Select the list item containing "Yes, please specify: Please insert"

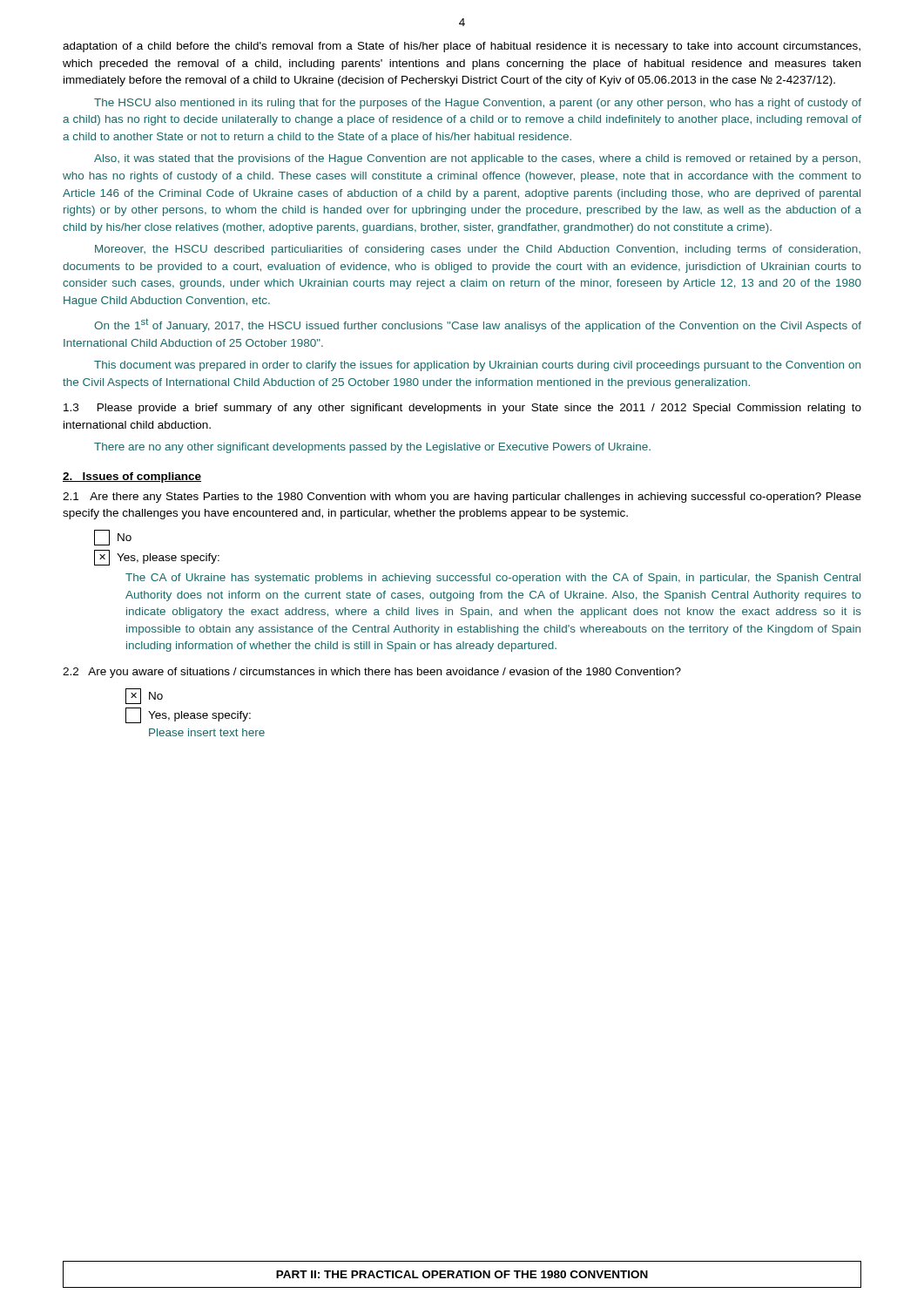click(x=195, y=724)
